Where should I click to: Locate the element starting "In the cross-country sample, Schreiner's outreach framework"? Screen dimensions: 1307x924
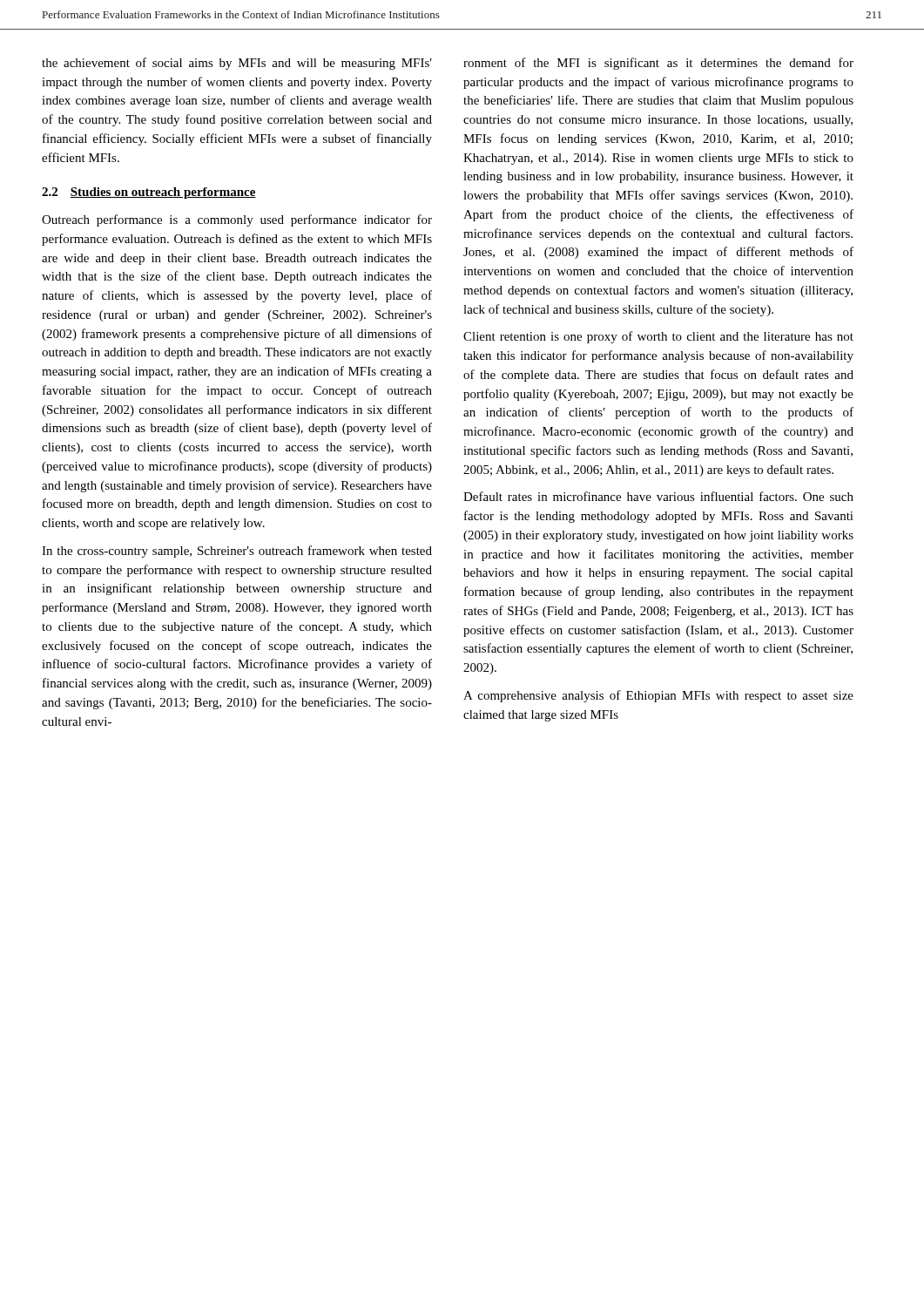pos(237,637)
